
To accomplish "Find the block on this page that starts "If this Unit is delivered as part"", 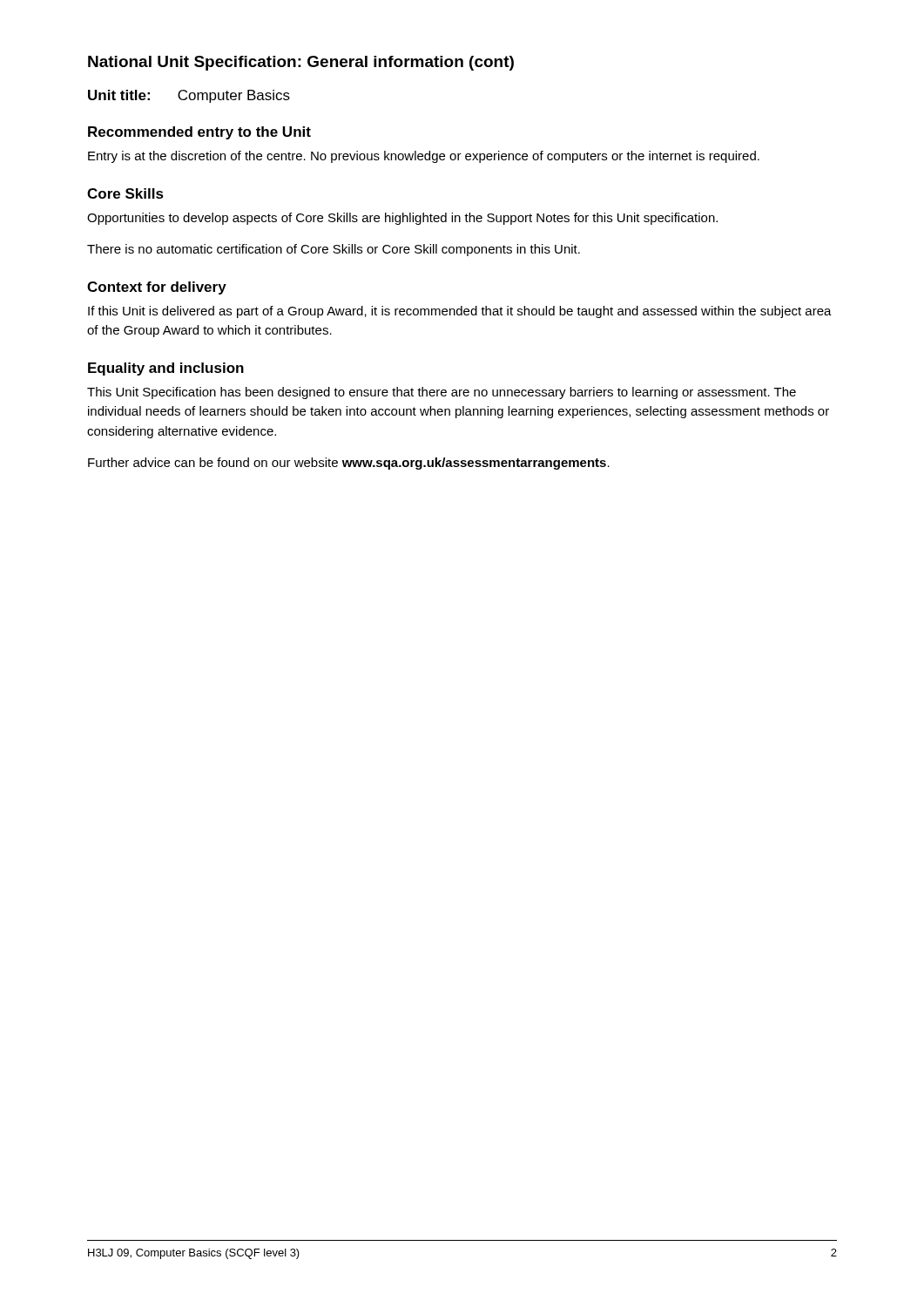I will point(462,321).
